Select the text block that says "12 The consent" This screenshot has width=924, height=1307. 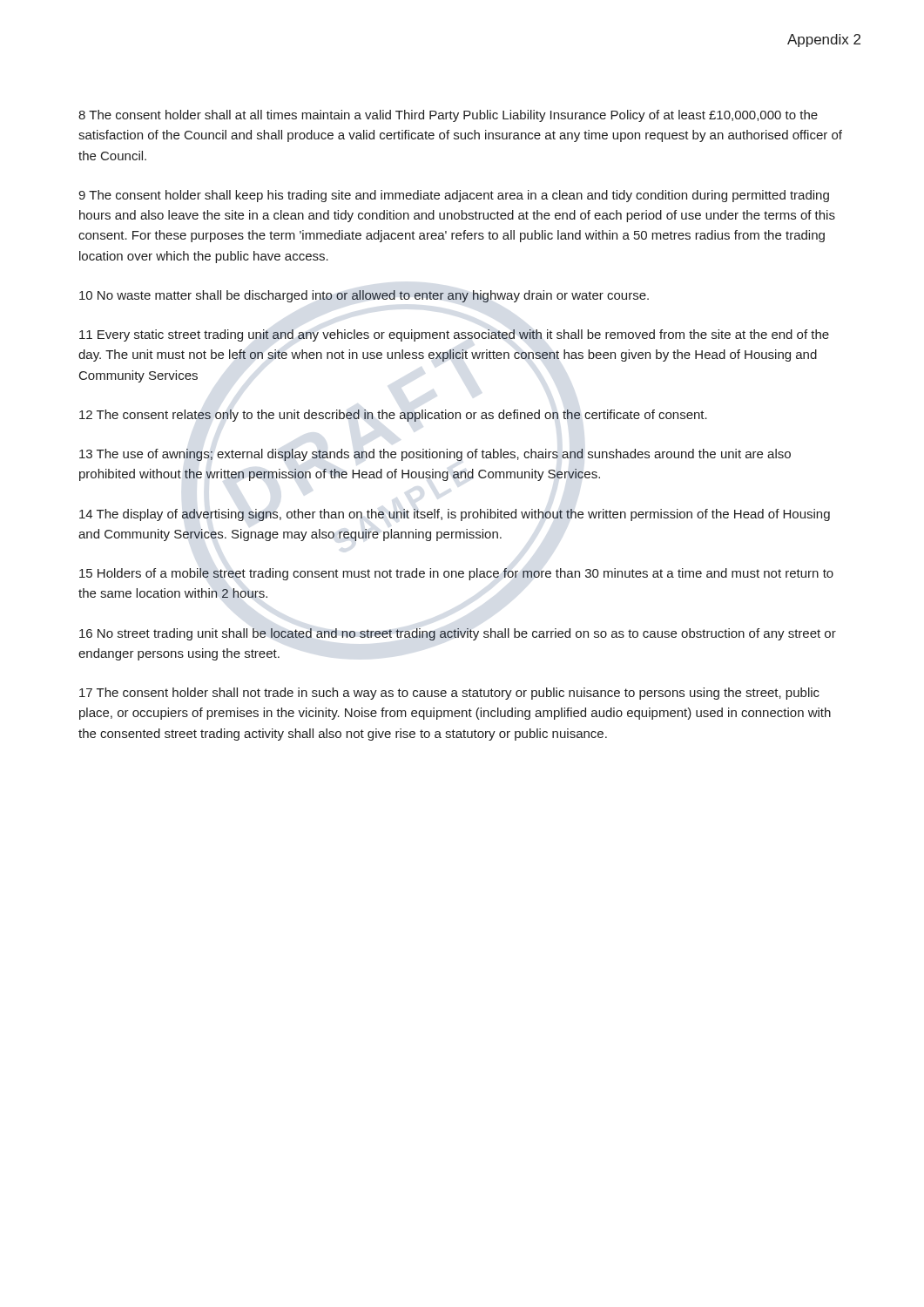[393, 414]
